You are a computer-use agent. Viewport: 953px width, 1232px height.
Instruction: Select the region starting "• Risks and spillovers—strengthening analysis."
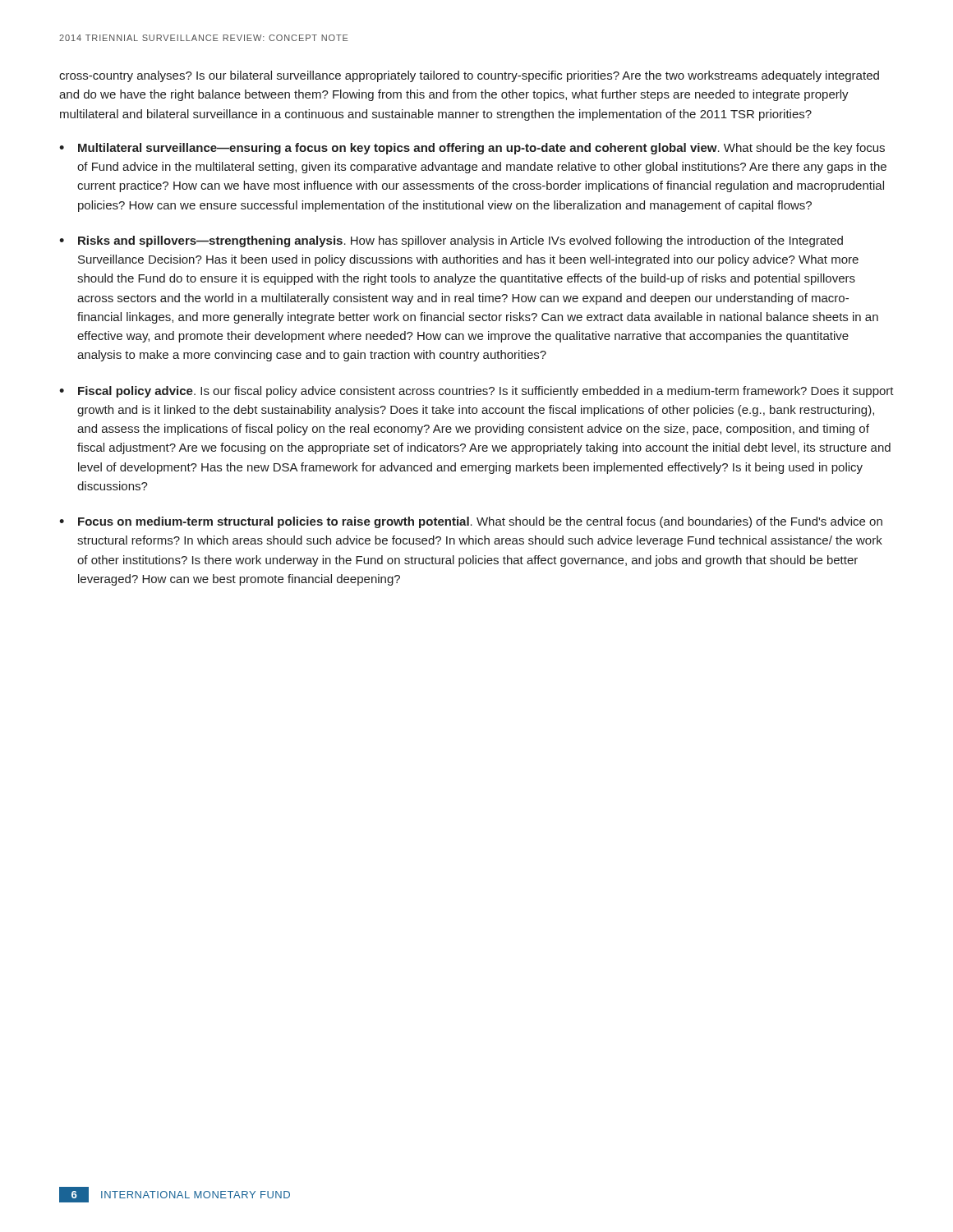click(476, 297)
